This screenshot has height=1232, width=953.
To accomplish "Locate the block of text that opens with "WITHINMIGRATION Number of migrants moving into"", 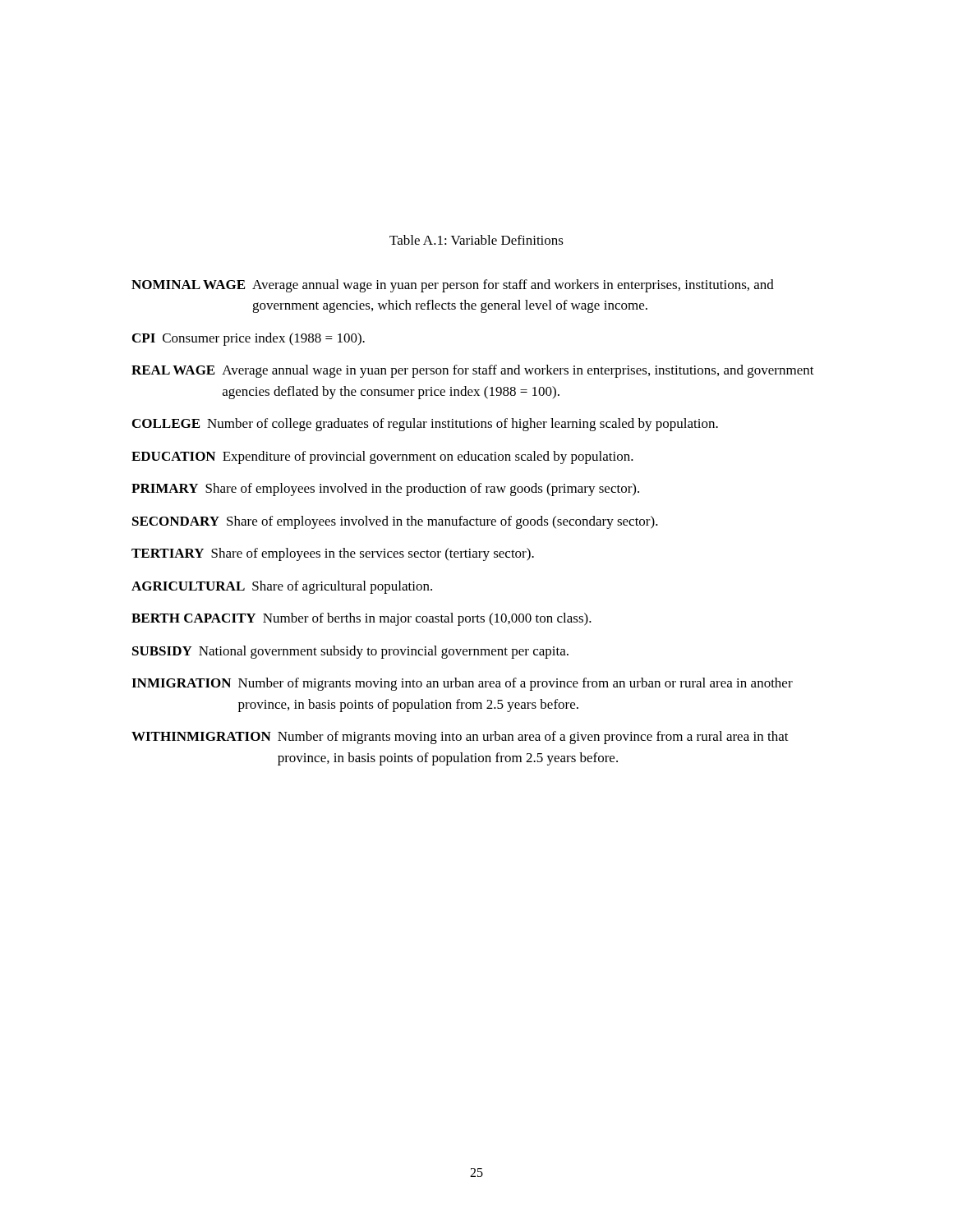I will pos(476,747).
